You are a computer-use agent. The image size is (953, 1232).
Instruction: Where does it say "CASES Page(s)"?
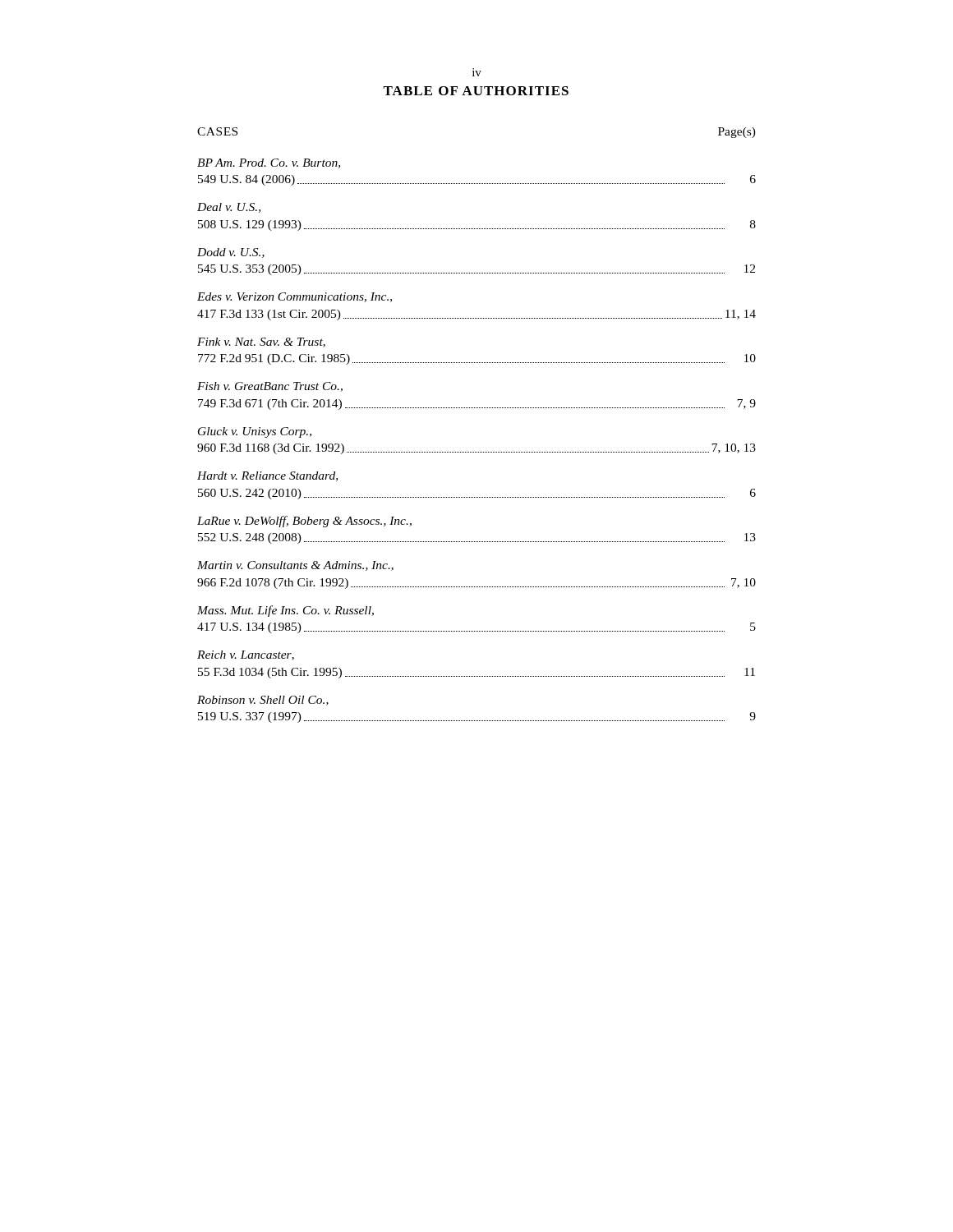click(219, 132)
